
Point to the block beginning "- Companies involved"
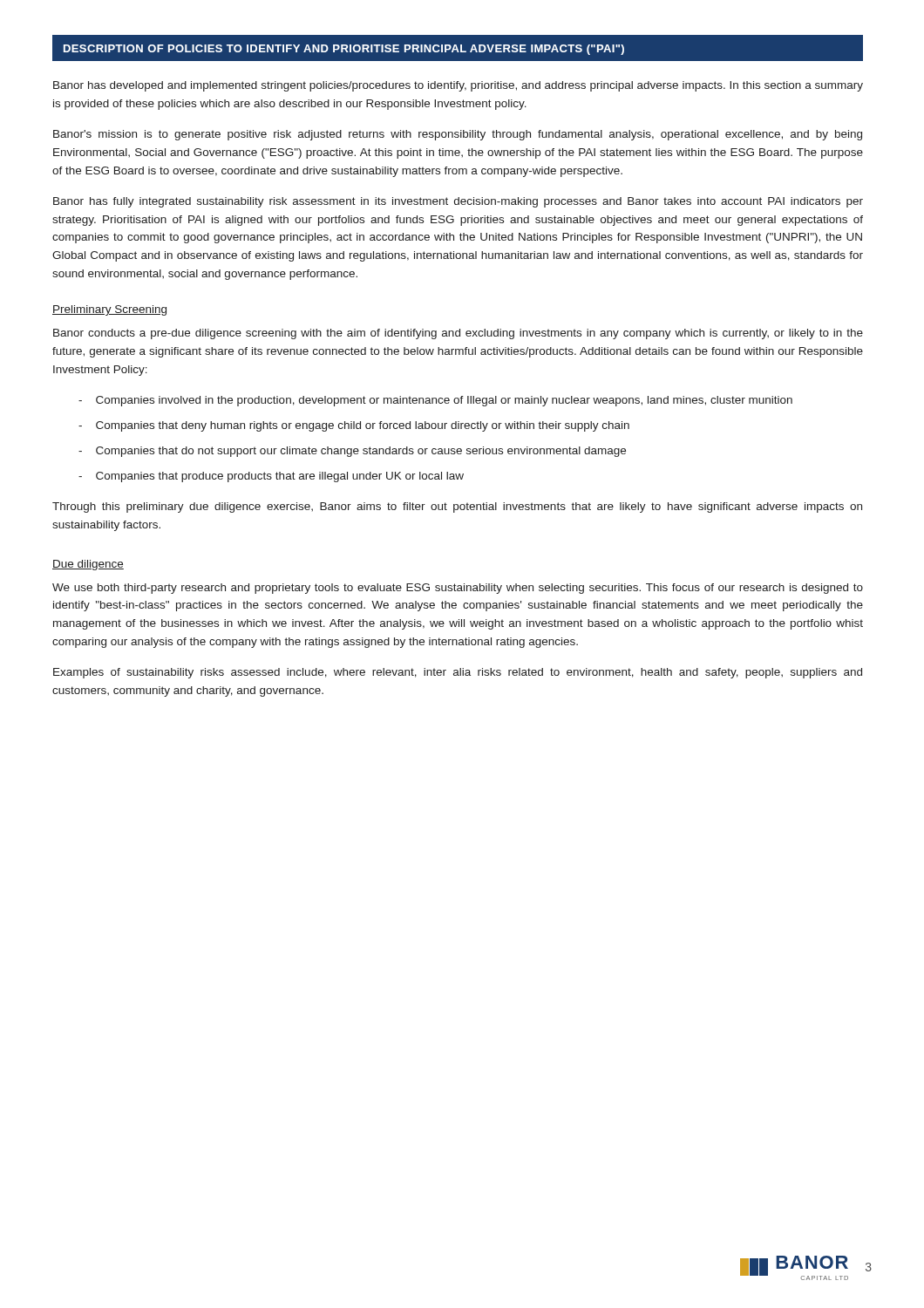(471, 401)
